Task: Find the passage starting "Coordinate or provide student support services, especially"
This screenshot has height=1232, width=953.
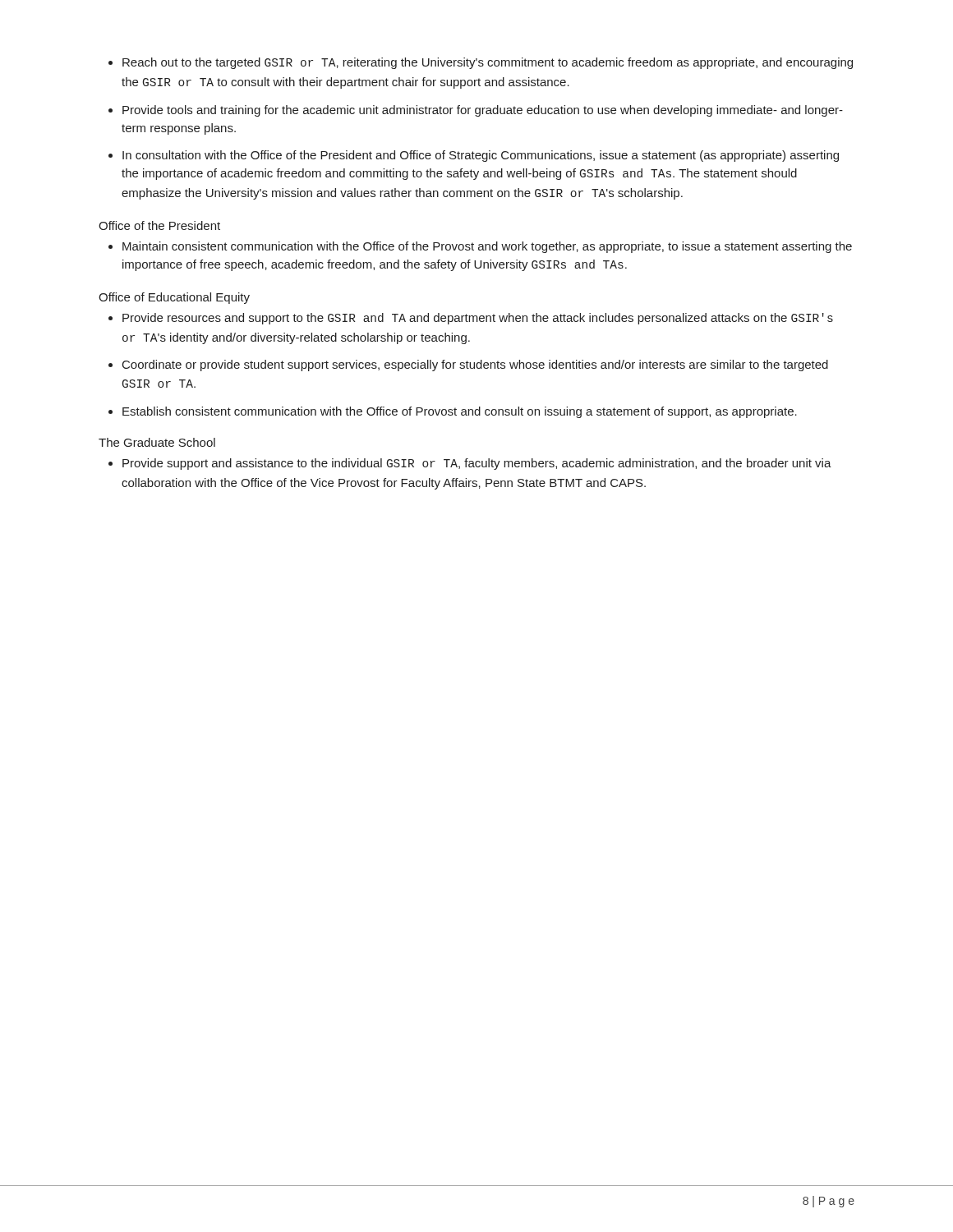Action: tap(488, 375)
